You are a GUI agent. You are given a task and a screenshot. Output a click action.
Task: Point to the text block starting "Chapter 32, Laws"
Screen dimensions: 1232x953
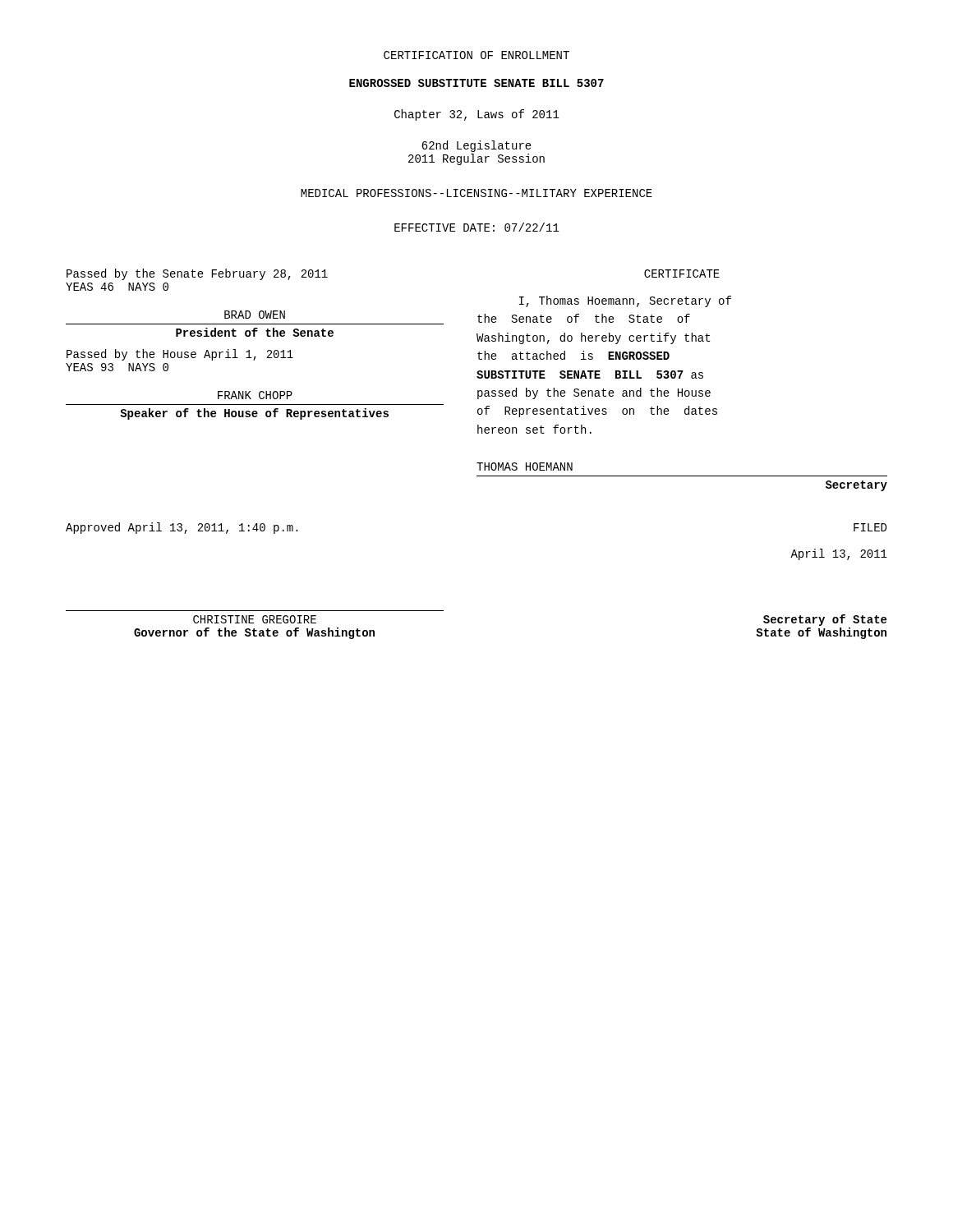pyautogui.click(x=476, y=115)
